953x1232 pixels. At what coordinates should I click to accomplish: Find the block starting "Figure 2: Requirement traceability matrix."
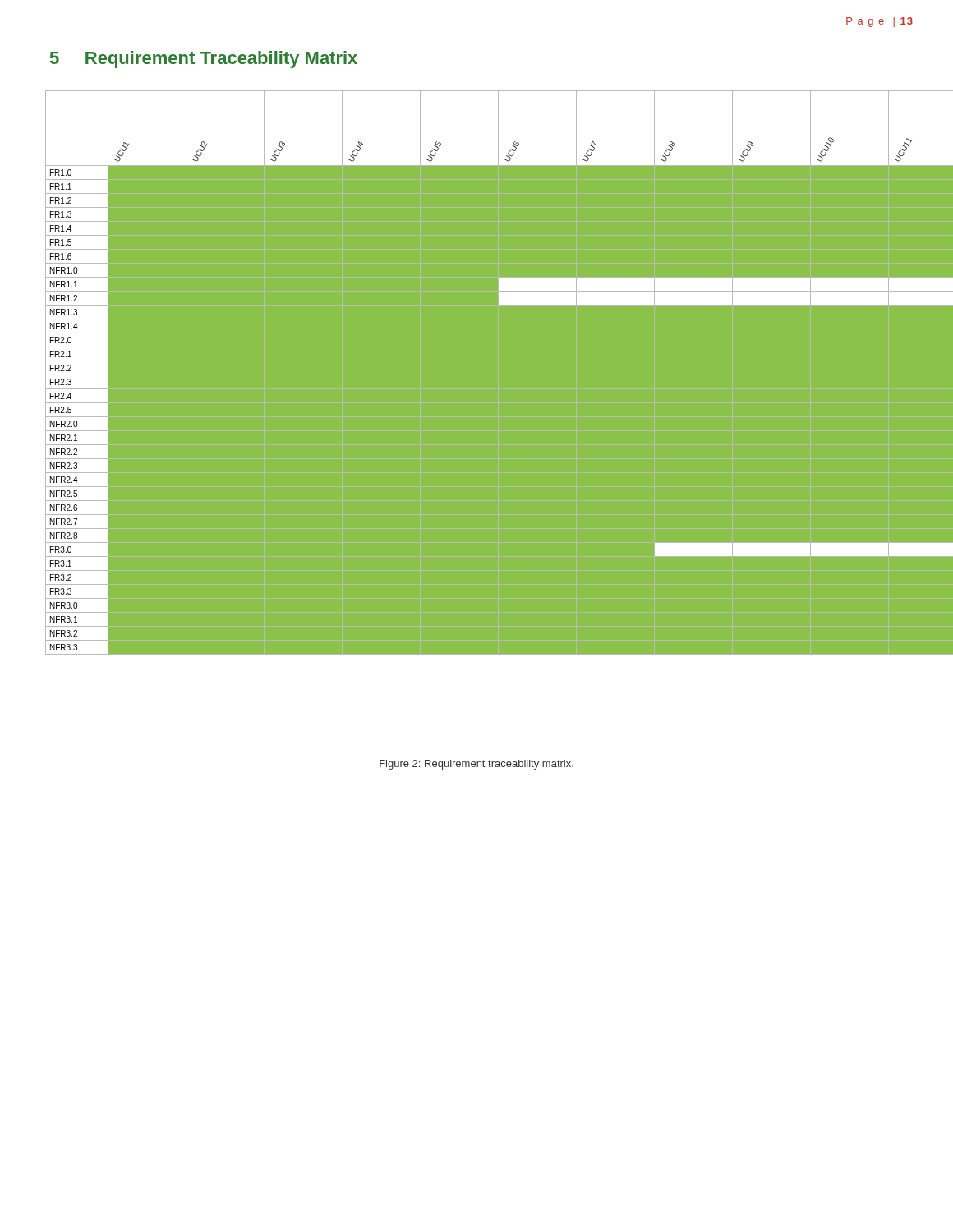coord(476,763)
